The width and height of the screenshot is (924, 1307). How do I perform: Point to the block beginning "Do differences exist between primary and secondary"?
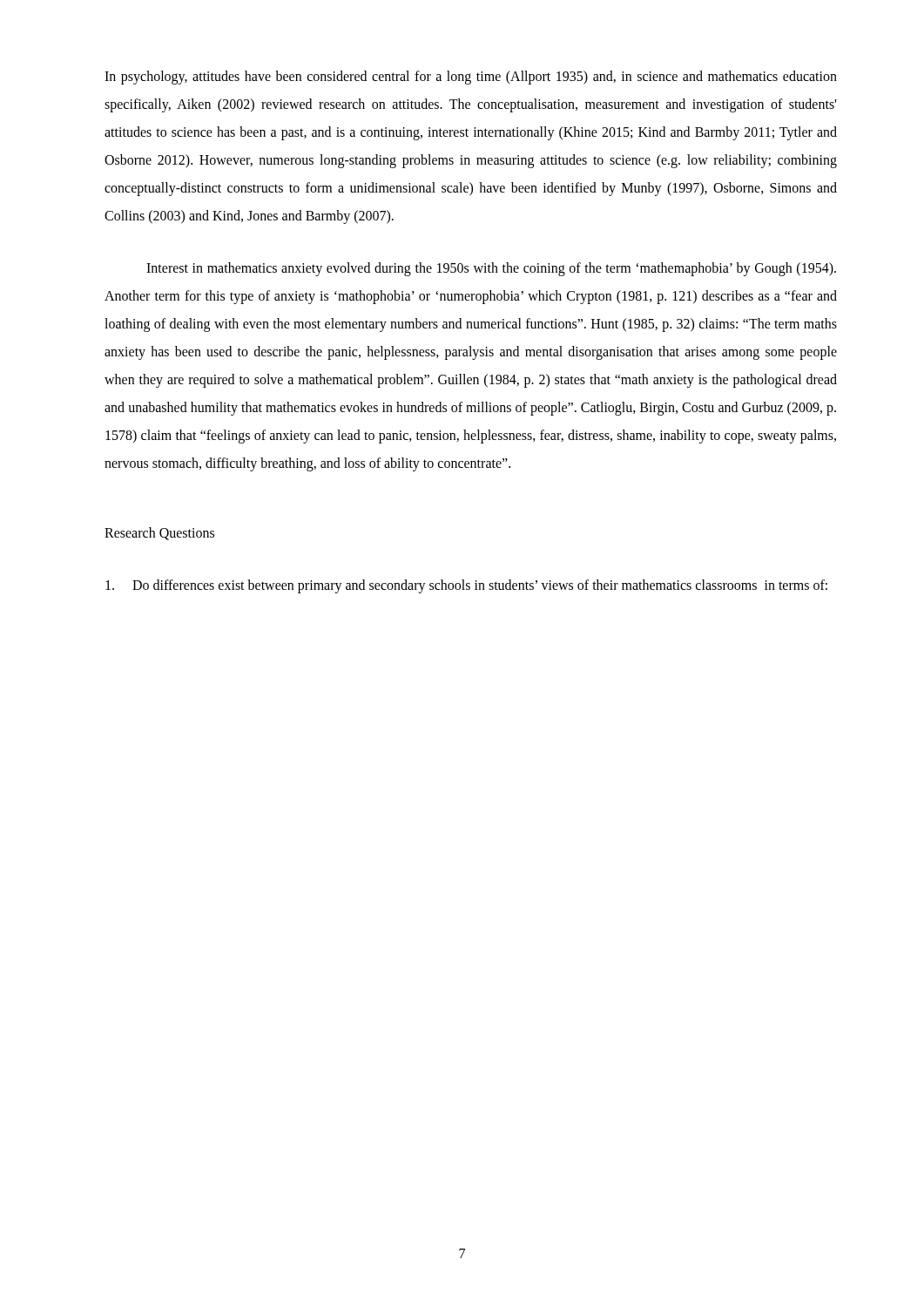471,586
